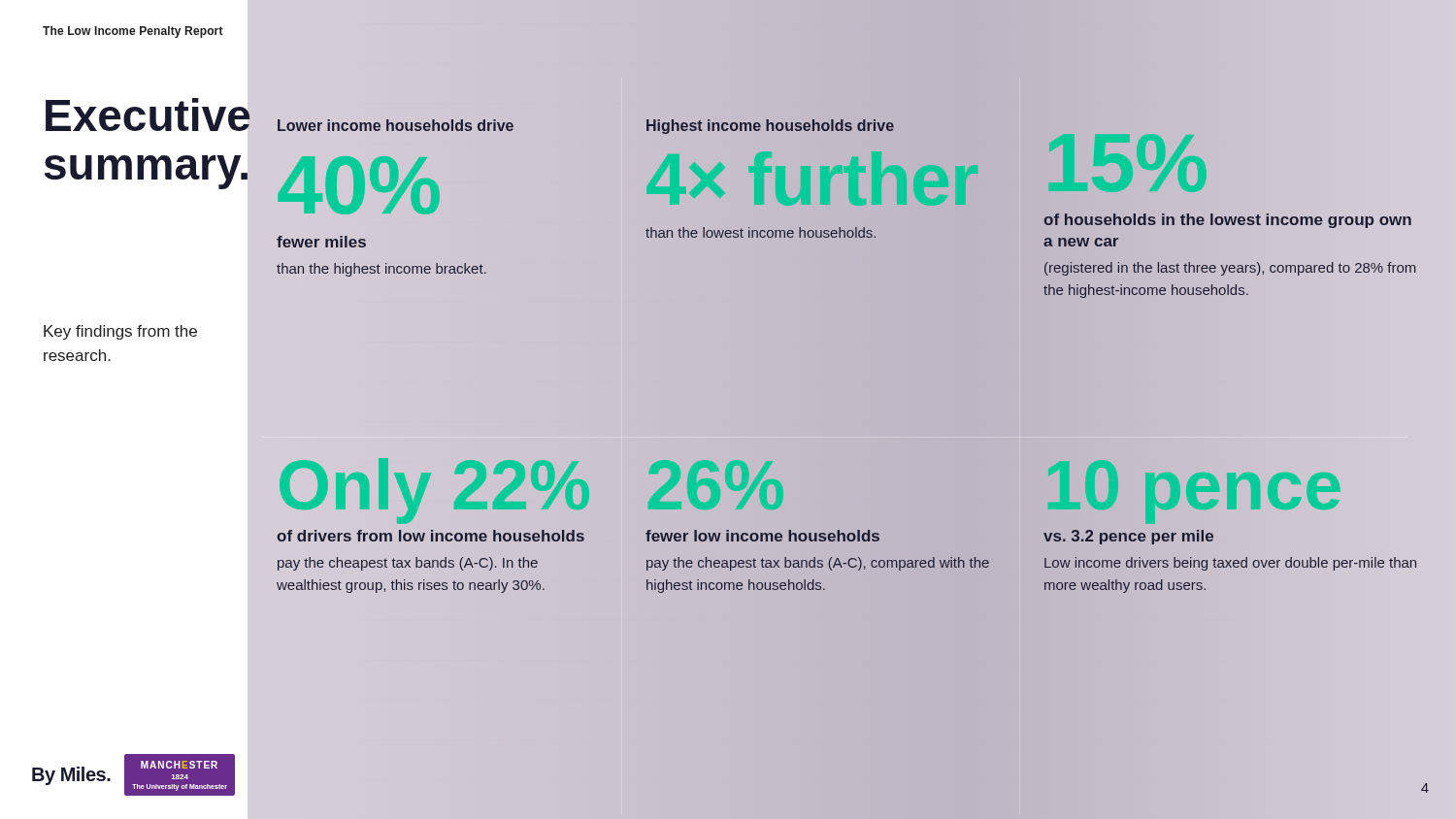The height and width of the screenshot is (819, 1456).
Task: Find the text block with the text "26% fewer low income households"
Action: [820, 521]
